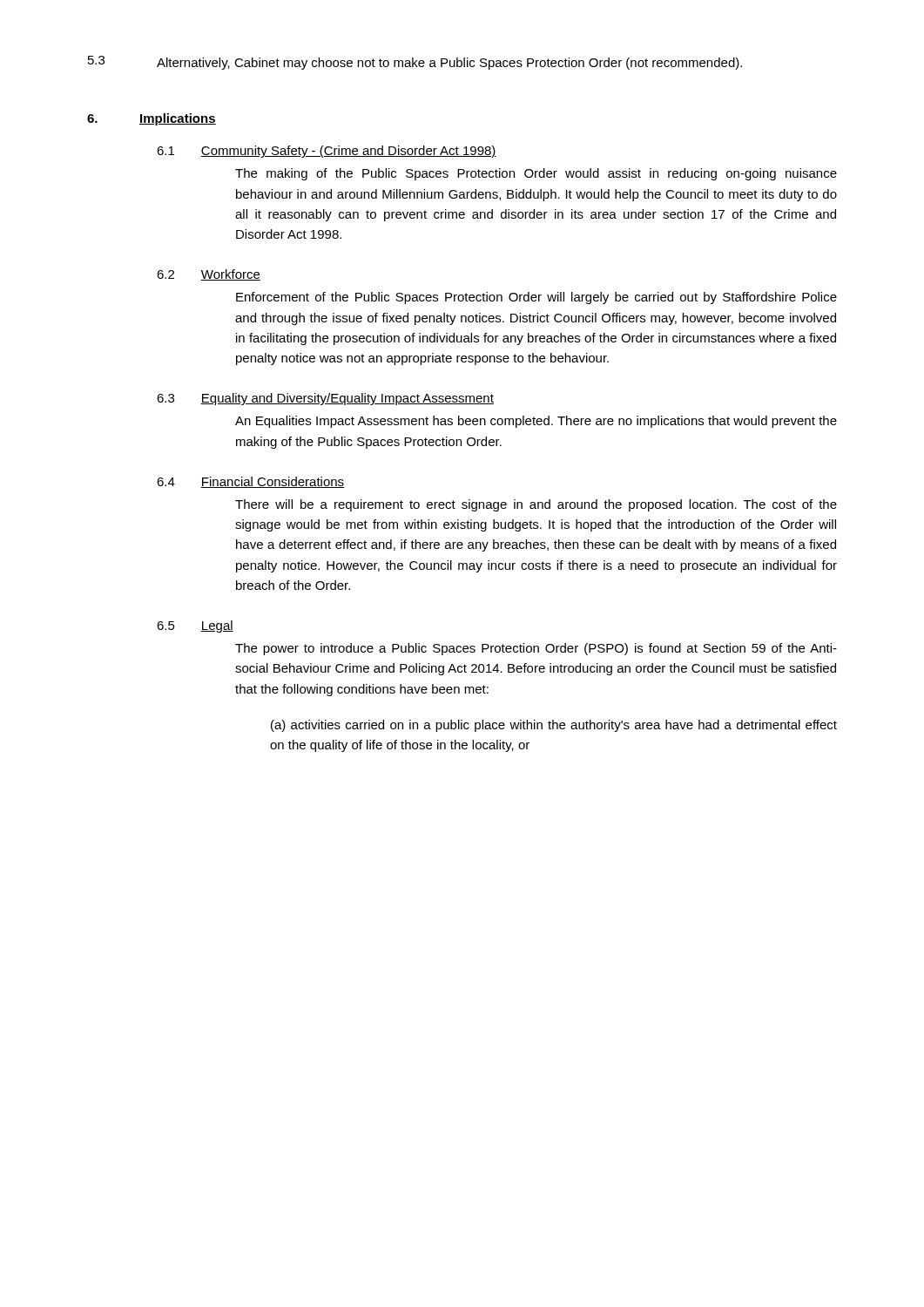The height and width of the screenshot is (1307, 924).
Task: Click the passage that begins "Enforcement of the"
Action: [536, 327]
